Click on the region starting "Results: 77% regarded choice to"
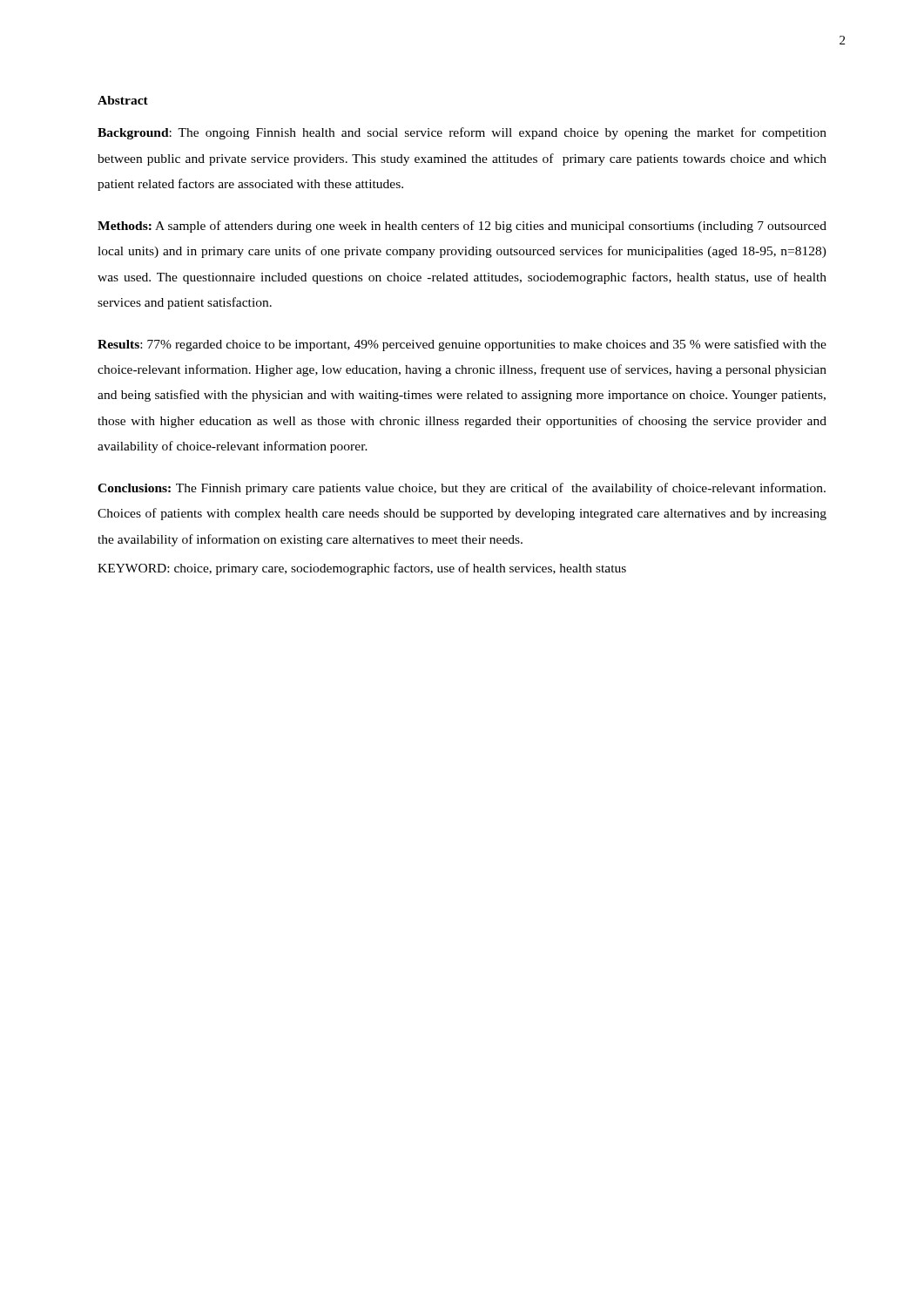924x1307 pixels. [462, 395]
